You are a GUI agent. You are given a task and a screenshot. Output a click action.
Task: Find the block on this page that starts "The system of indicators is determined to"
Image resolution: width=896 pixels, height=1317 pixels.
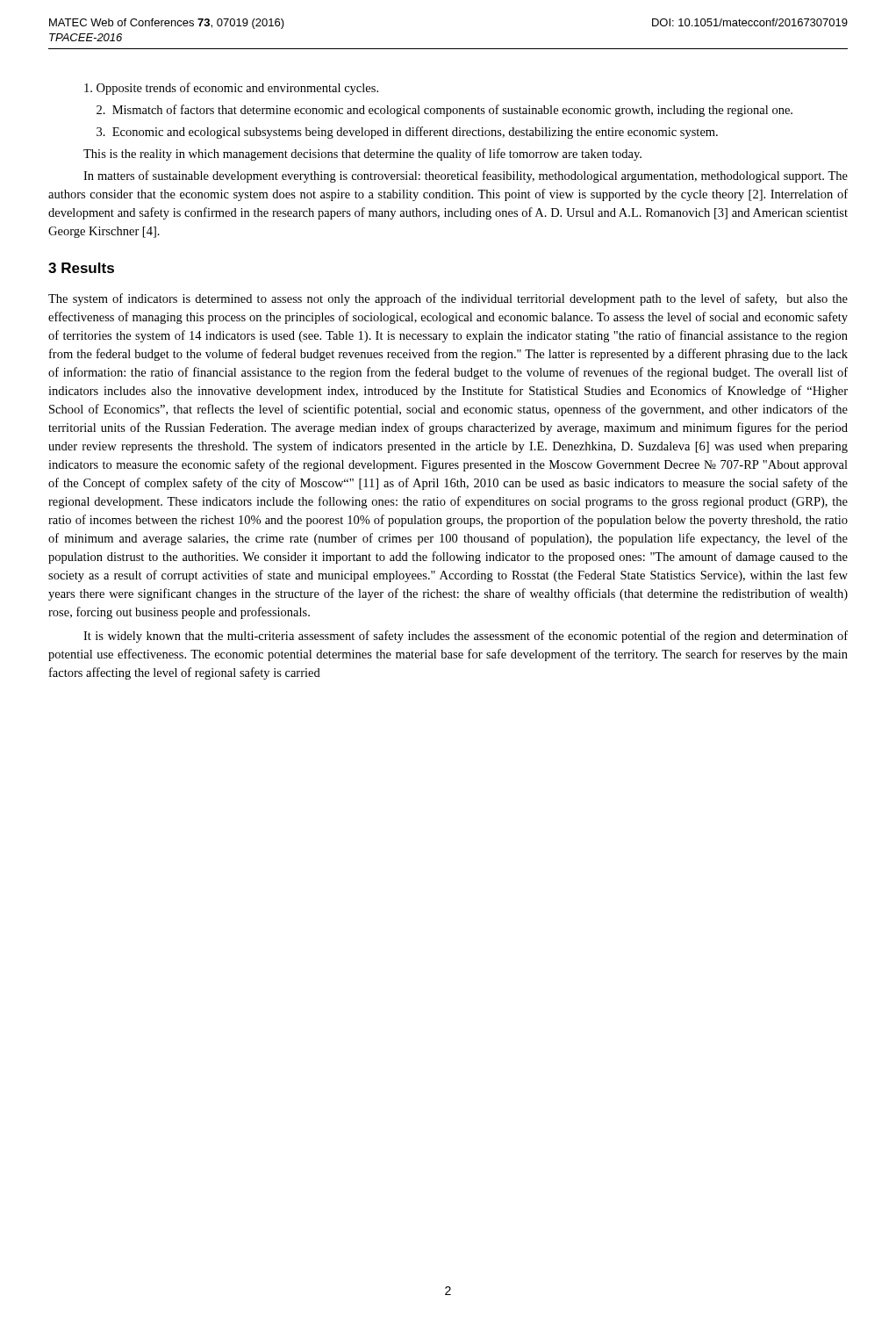click(448, 455)
